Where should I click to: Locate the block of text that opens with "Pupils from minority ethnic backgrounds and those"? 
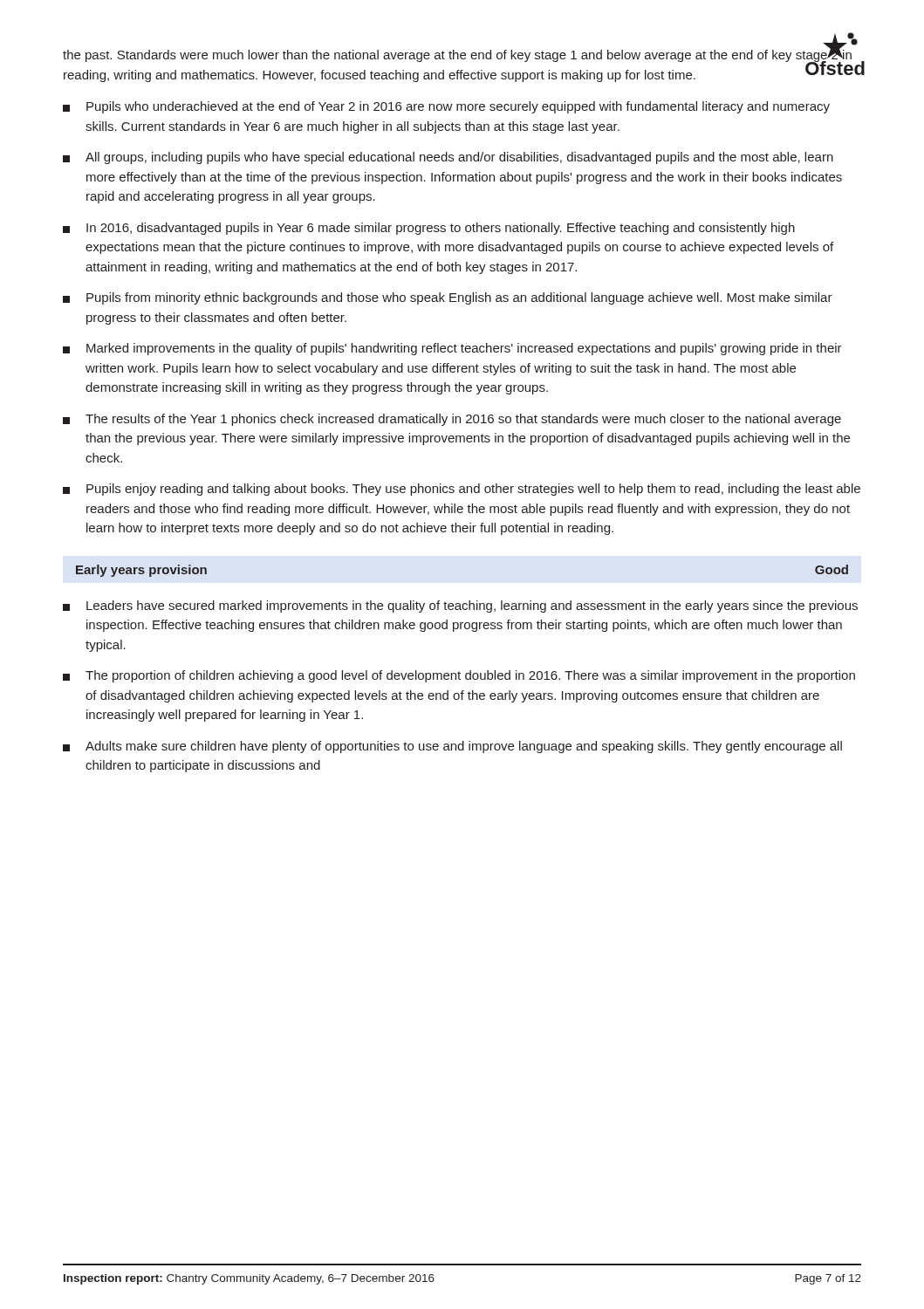coord(462,308)
